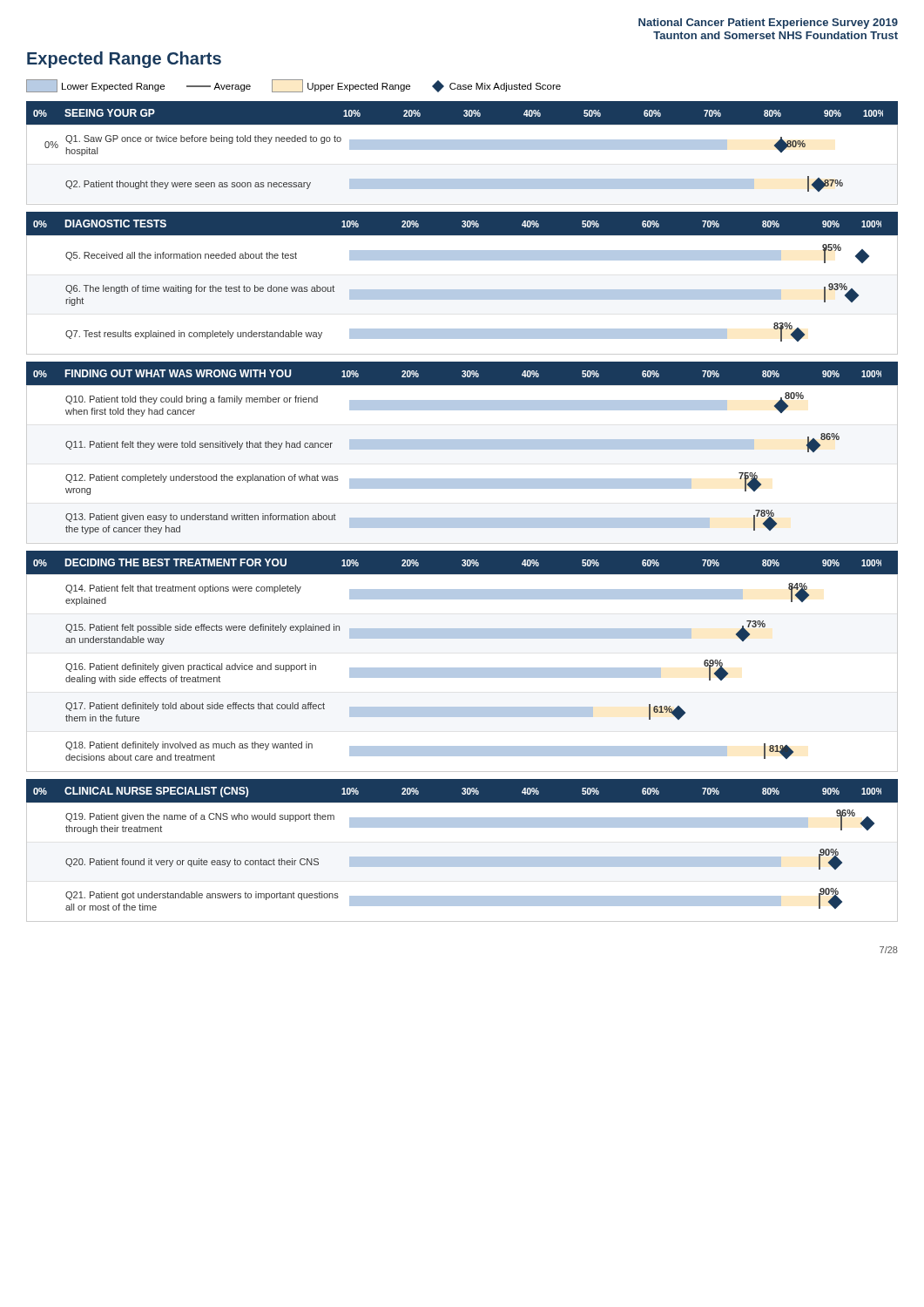Point to the region starting "Q13. Patient given easy"
The width and height of the screenshot is (924, 1307).
[x=171, y=520]
